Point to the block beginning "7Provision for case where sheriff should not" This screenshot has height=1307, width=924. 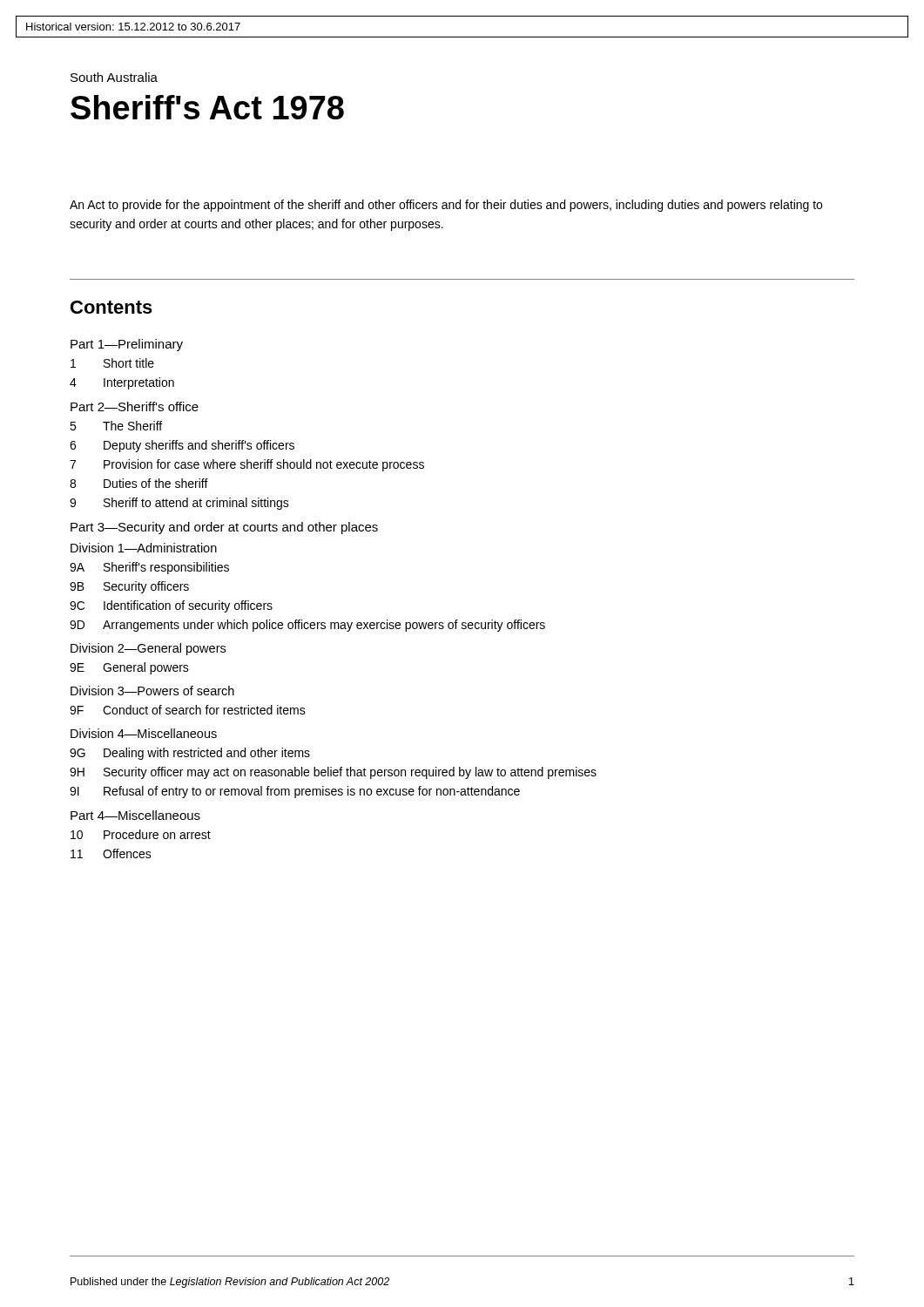point(247,465)
